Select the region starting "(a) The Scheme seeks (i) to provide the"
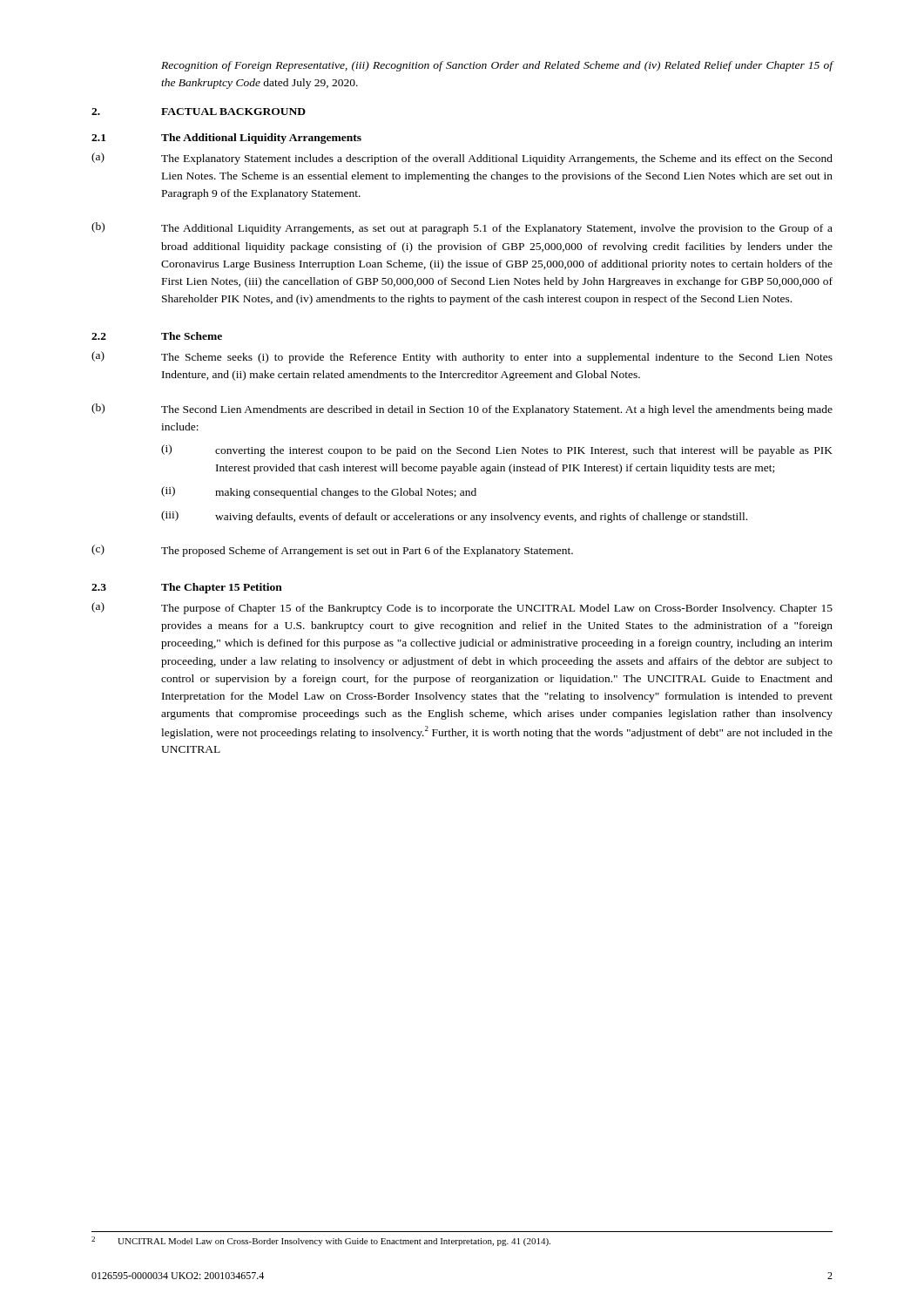This screenshot has height=1307, width=924. point(462,370)
